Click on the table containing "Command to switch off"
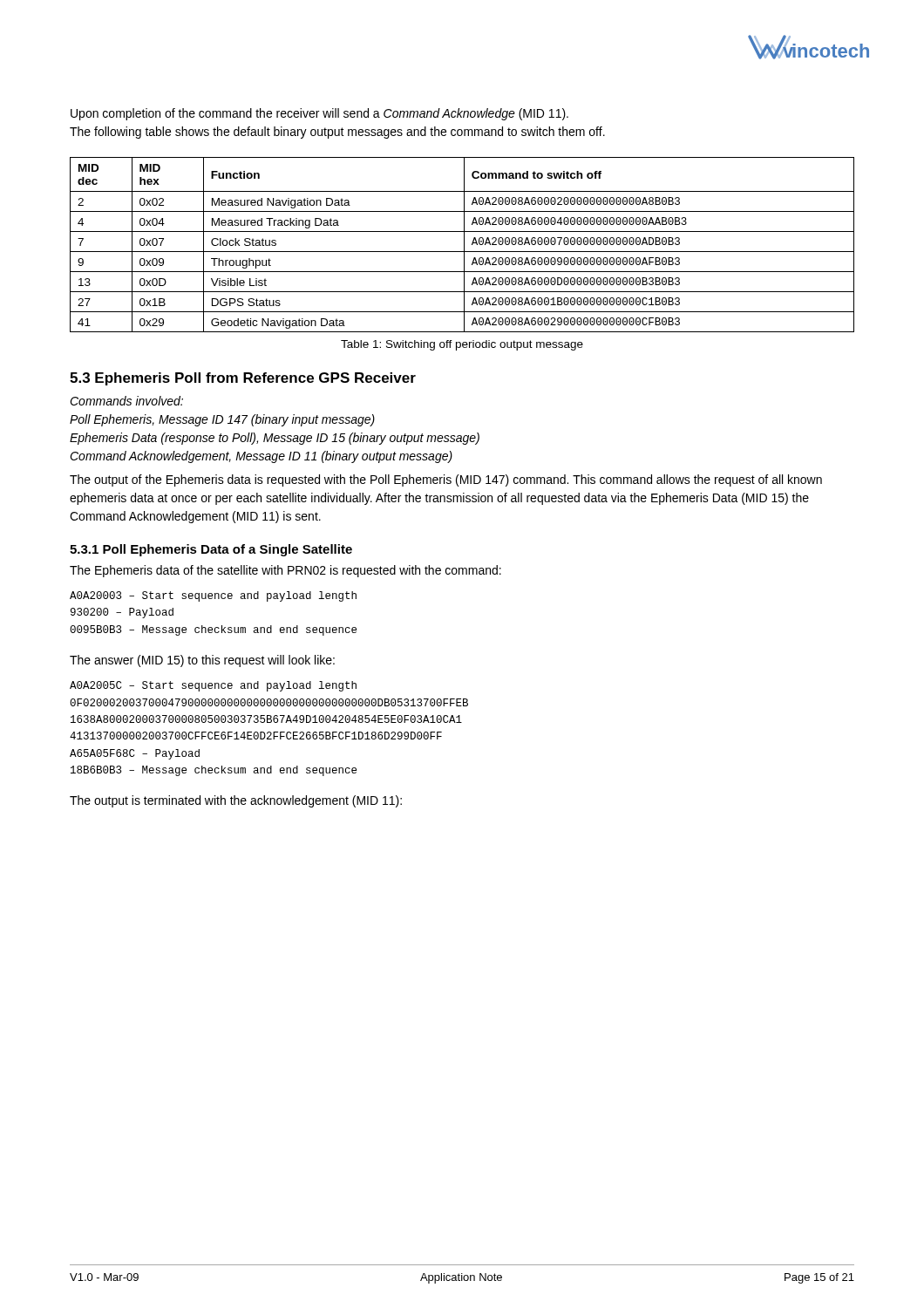 (x=462, y=245)
